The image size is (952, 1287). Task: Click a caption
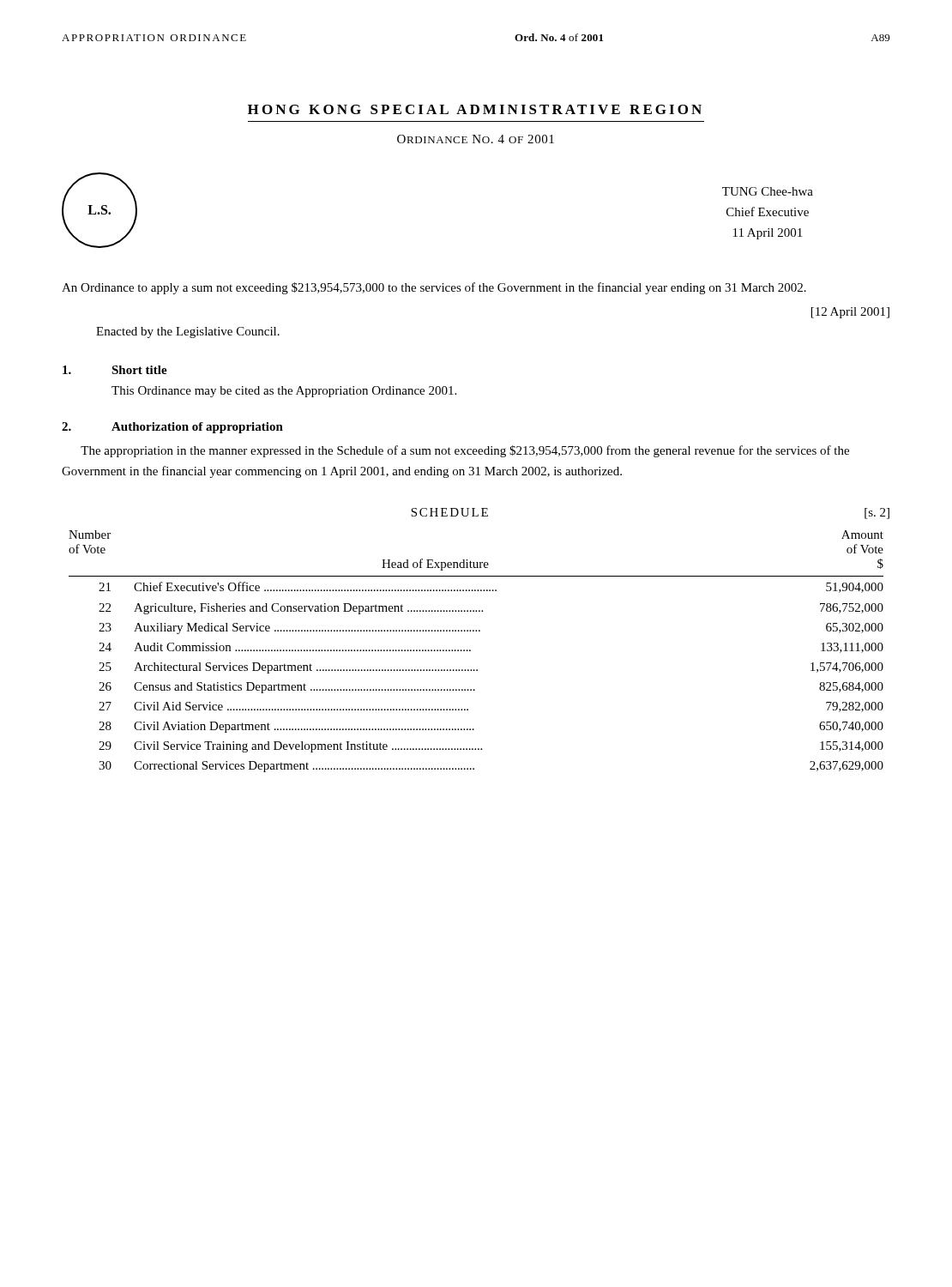450,512
